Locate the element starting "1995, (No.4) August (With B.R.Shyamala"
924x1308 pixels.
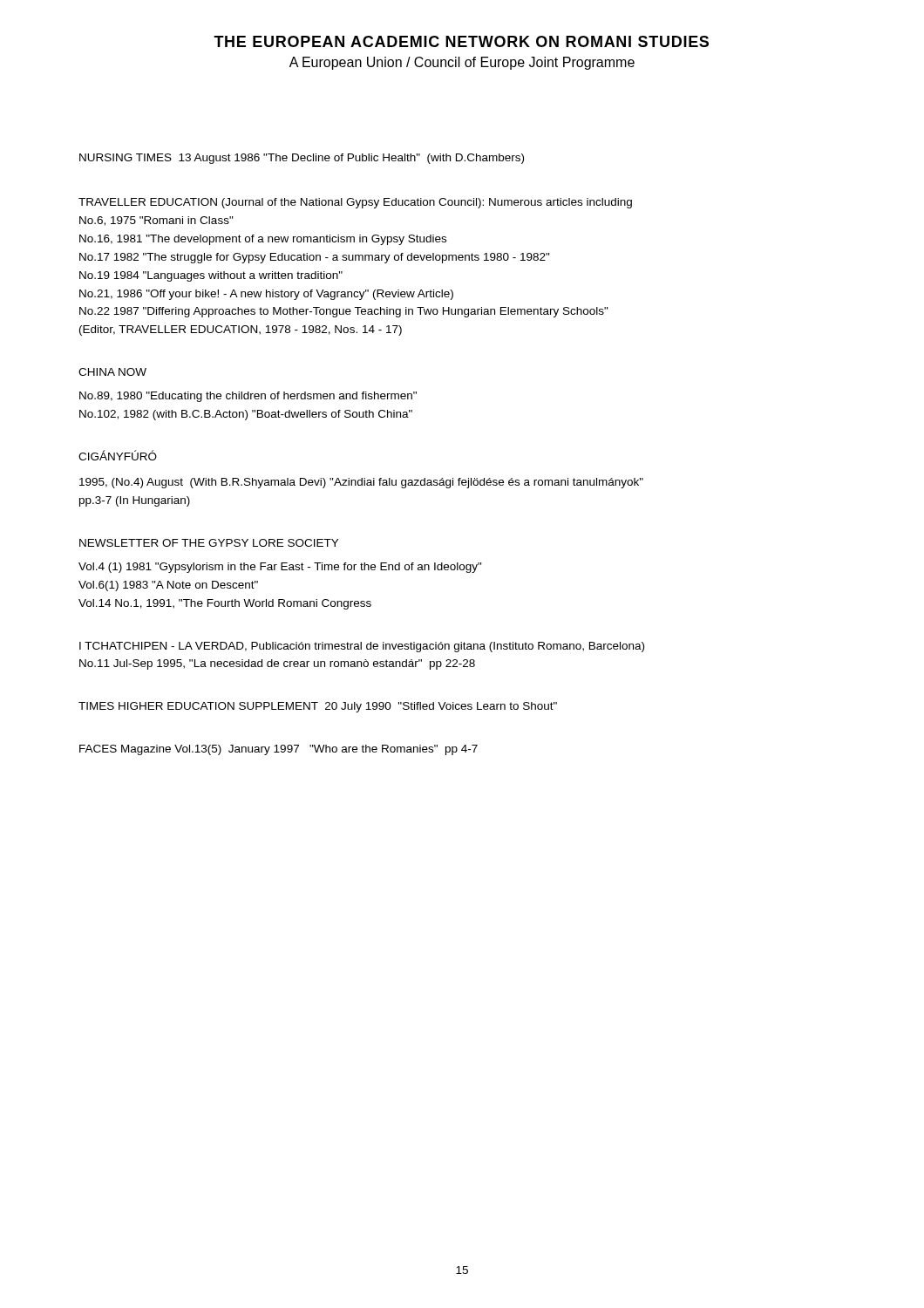coord(361,491)
